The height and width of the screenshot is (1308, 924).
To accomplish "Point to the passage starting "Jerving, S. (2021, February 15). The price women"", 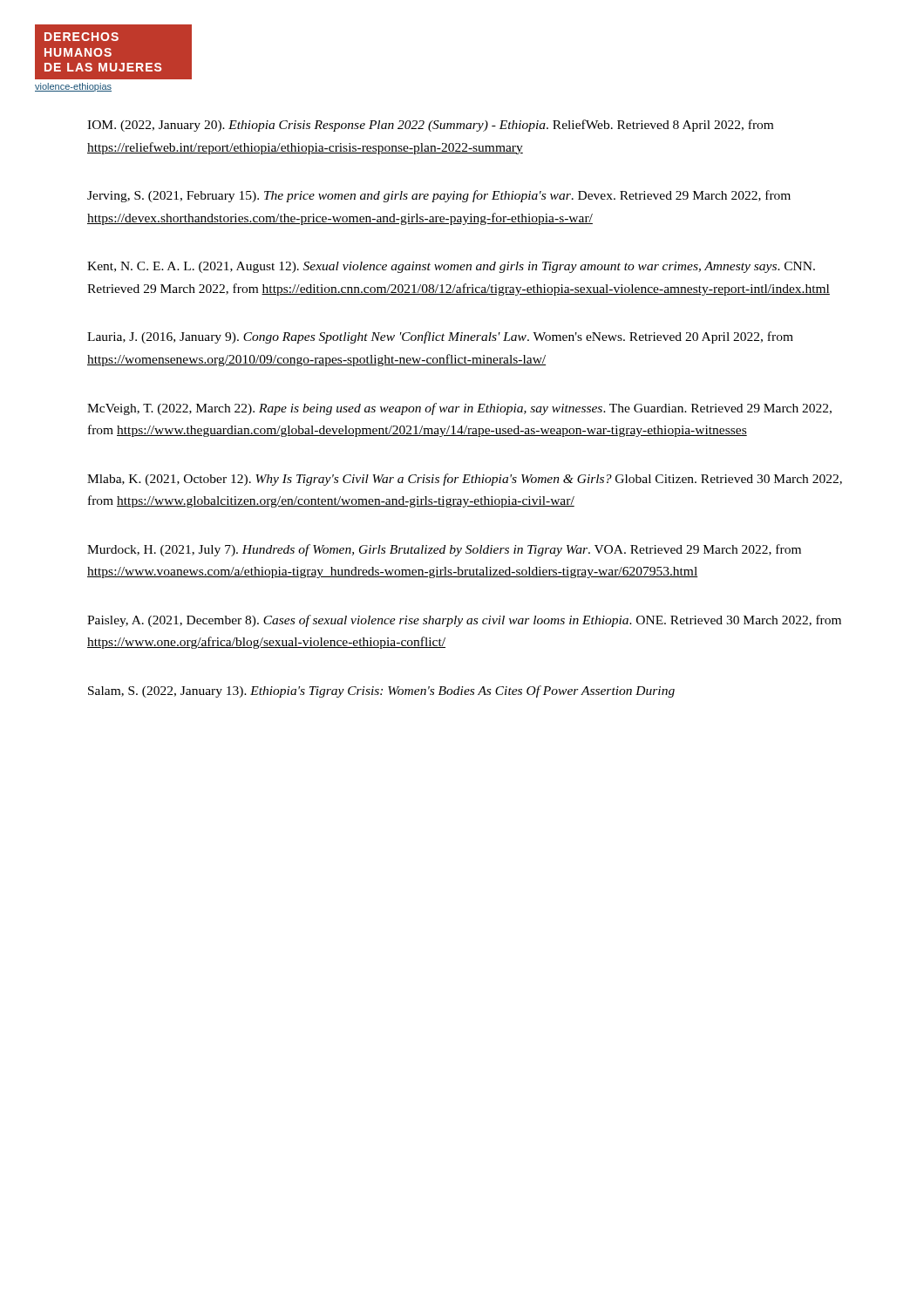I will (x=439, y=206).
